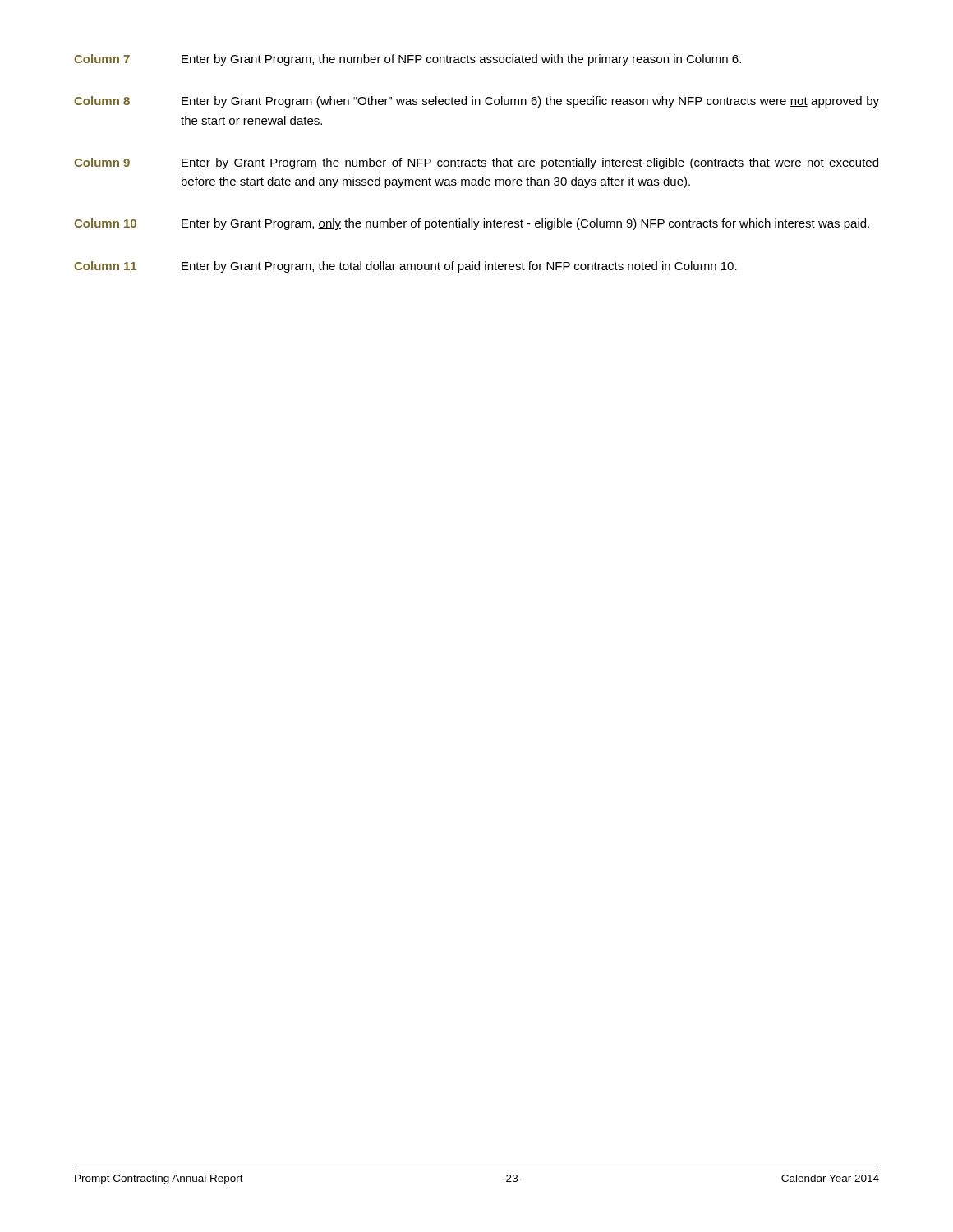Locate the list item with the text "Column 8 Enter by Grant Program (when"
This screenshot has height=1232, width=953.
pos(476,111)
